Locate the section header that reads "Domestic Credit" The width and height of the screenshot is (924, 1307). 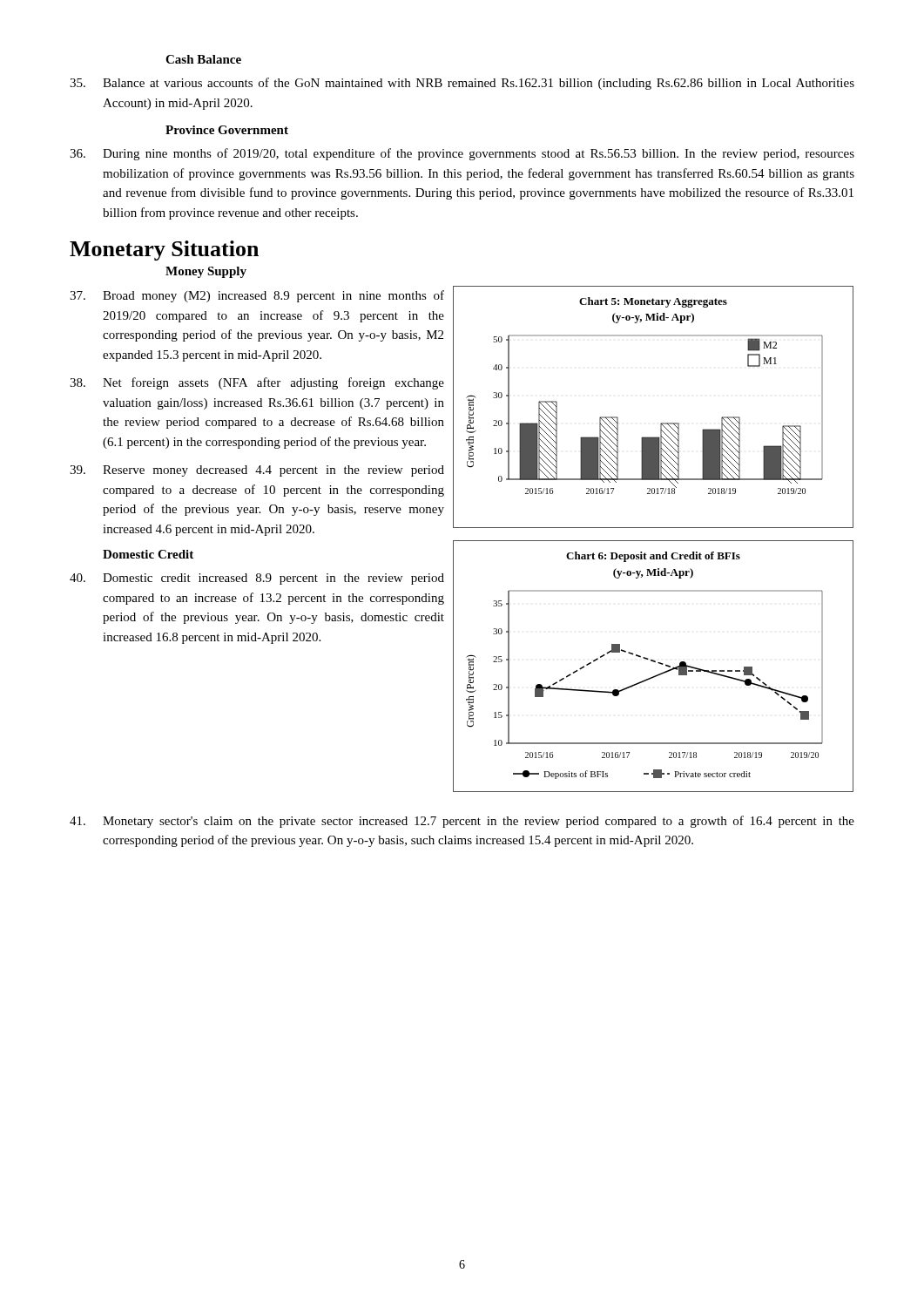[x=148, y=554]
